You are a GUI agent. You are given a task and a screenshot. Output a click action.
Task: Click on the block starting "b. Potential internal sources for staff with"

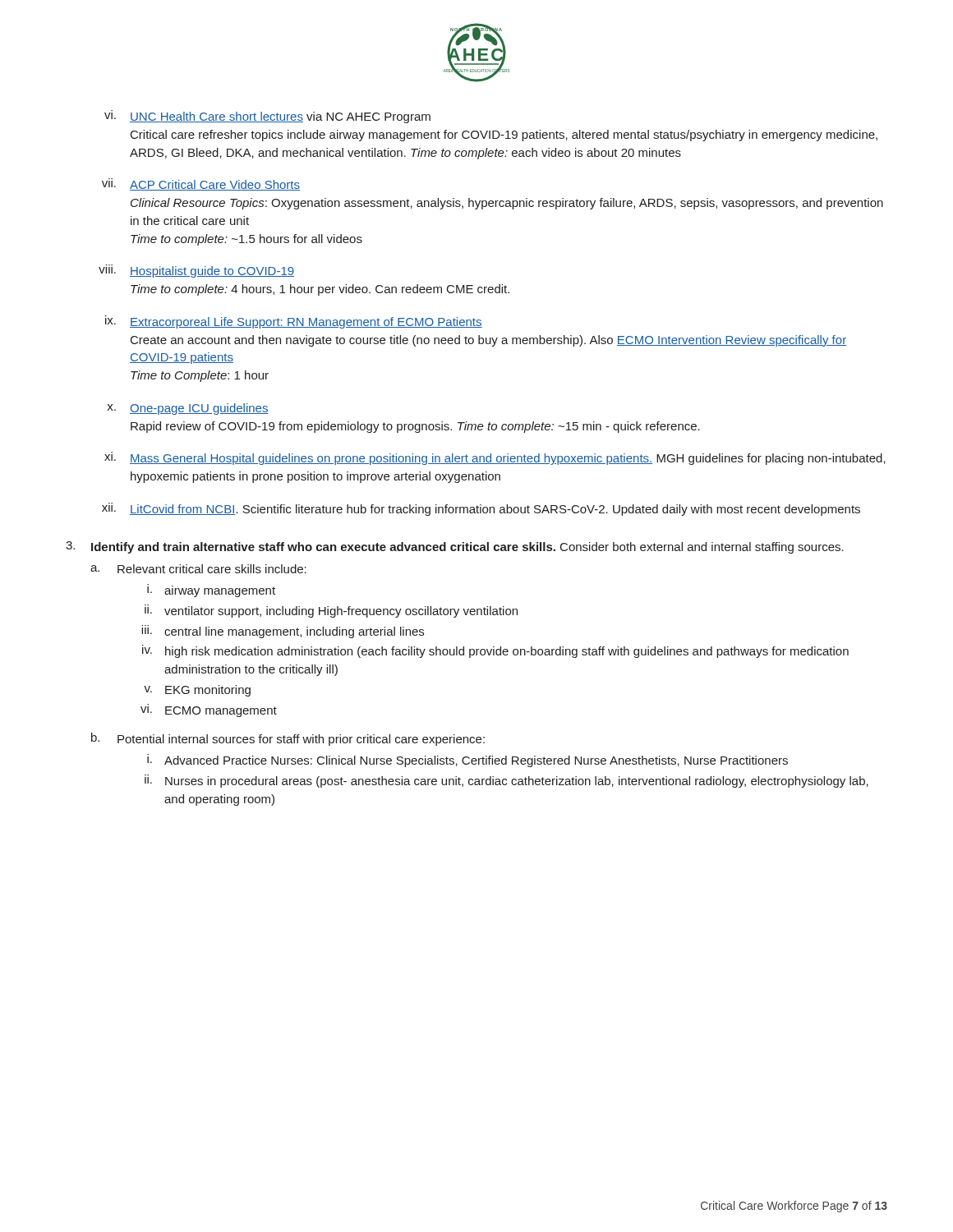pyautogui.click(x=489, y=739)
